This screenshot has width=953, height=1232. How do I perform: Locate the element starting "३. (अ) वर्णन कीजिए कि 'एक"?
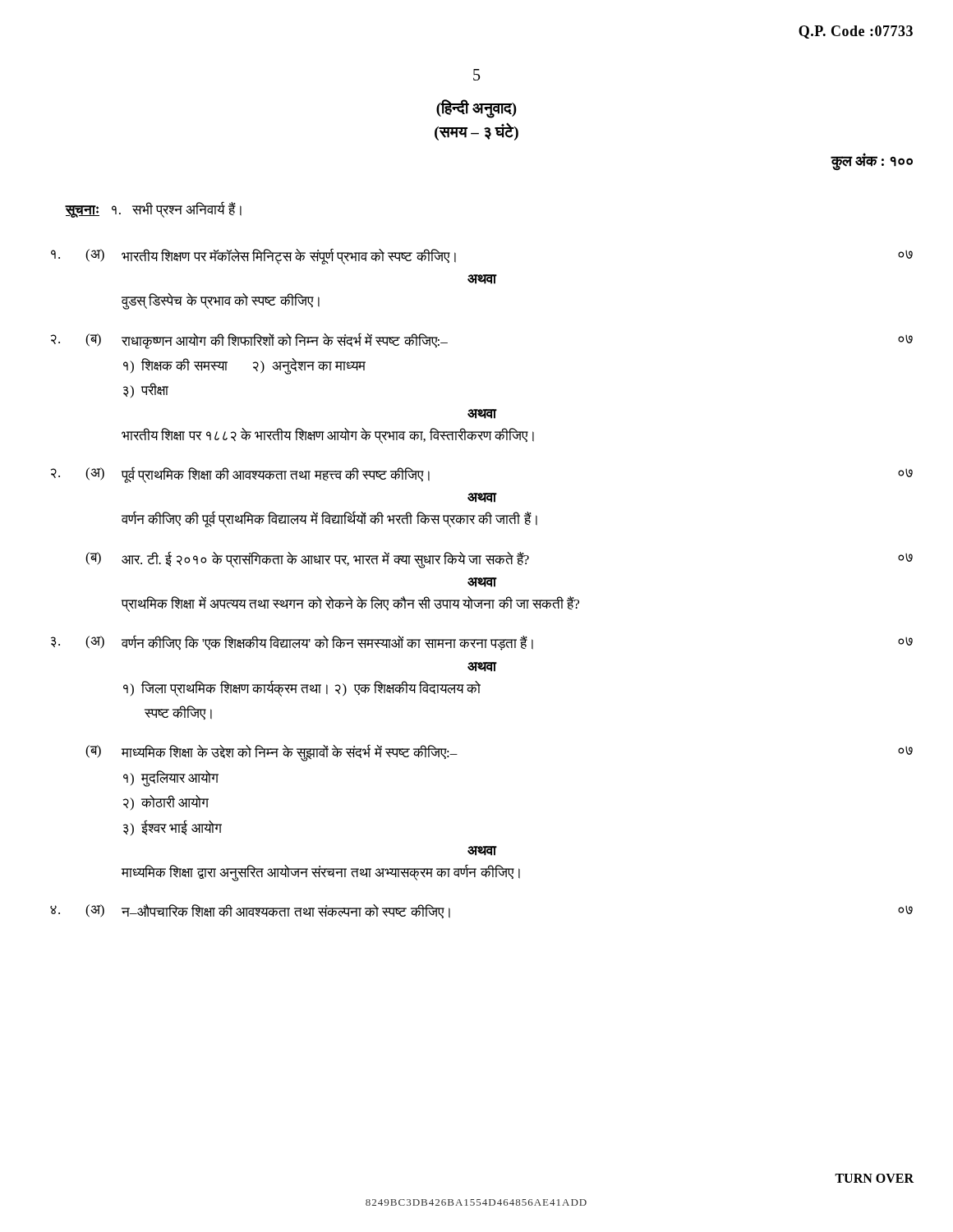pyautogui.click(x=481, y=679)
